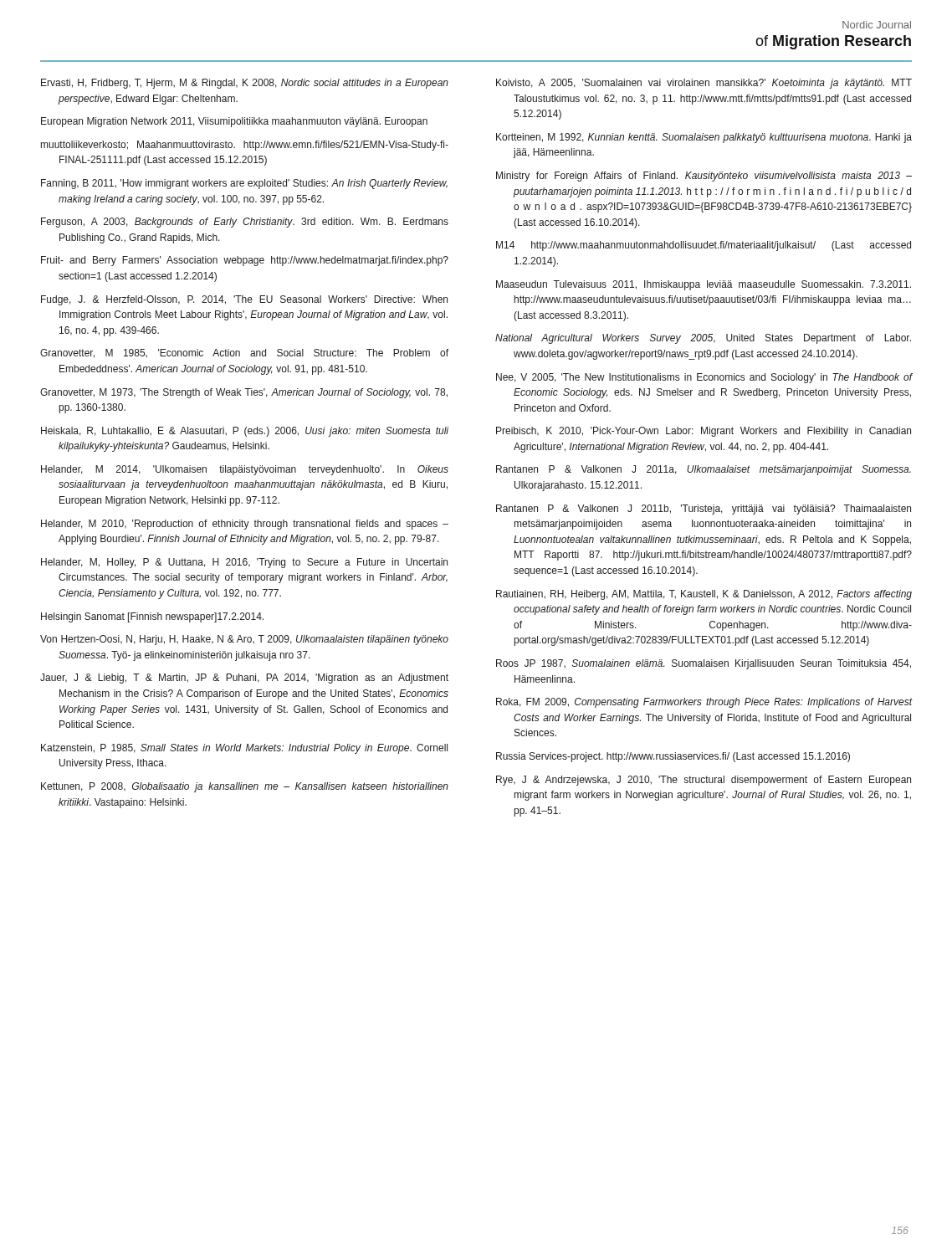The height and width of the screenshot is (1255, 952).
Task: Select the text block starting "Rantanen P & Valkonen J 2011b,"
Action: (x=704, y=540)
